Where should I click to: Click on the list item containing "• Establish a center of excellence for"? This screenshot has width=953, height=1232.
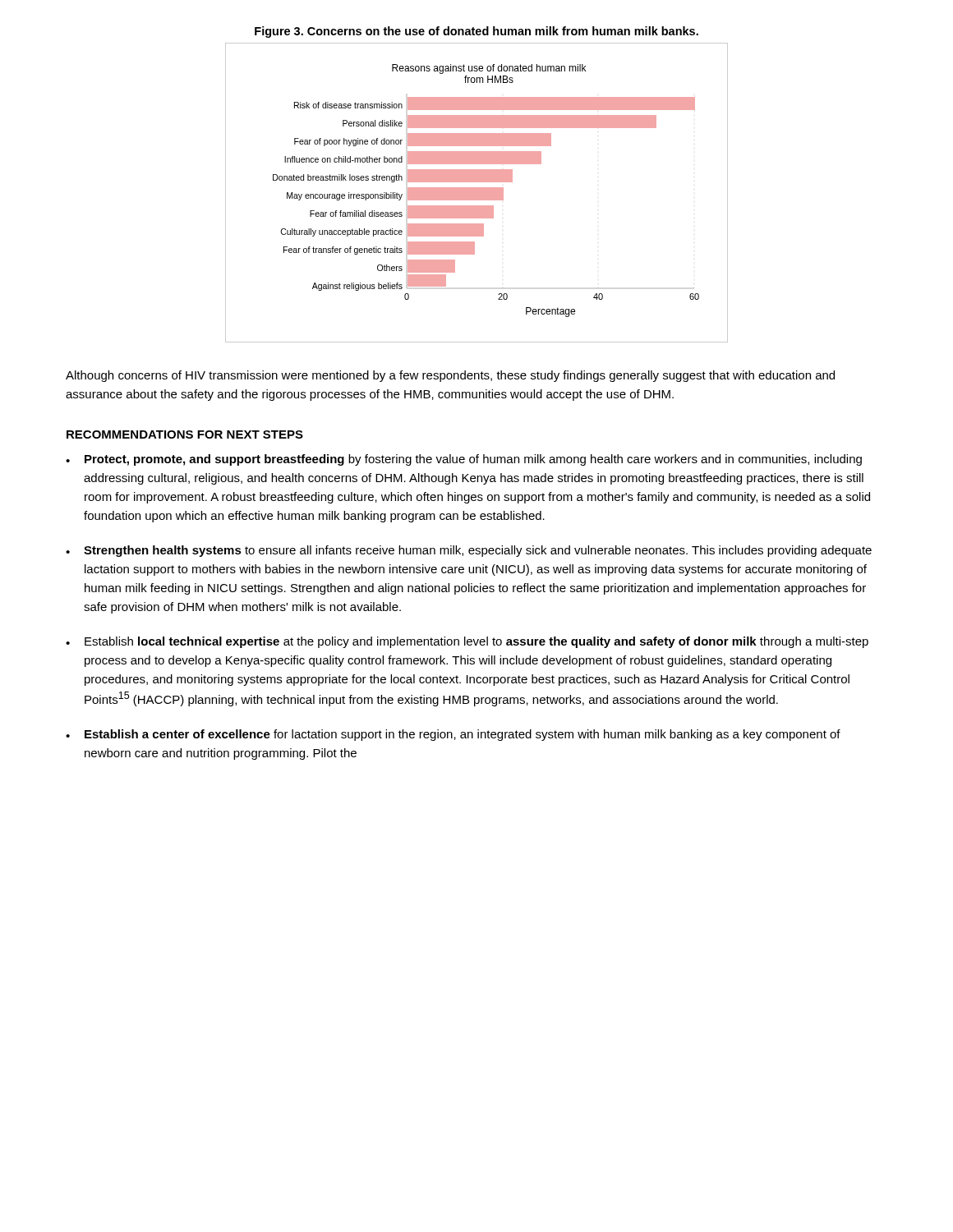click(x=476, y=743)
